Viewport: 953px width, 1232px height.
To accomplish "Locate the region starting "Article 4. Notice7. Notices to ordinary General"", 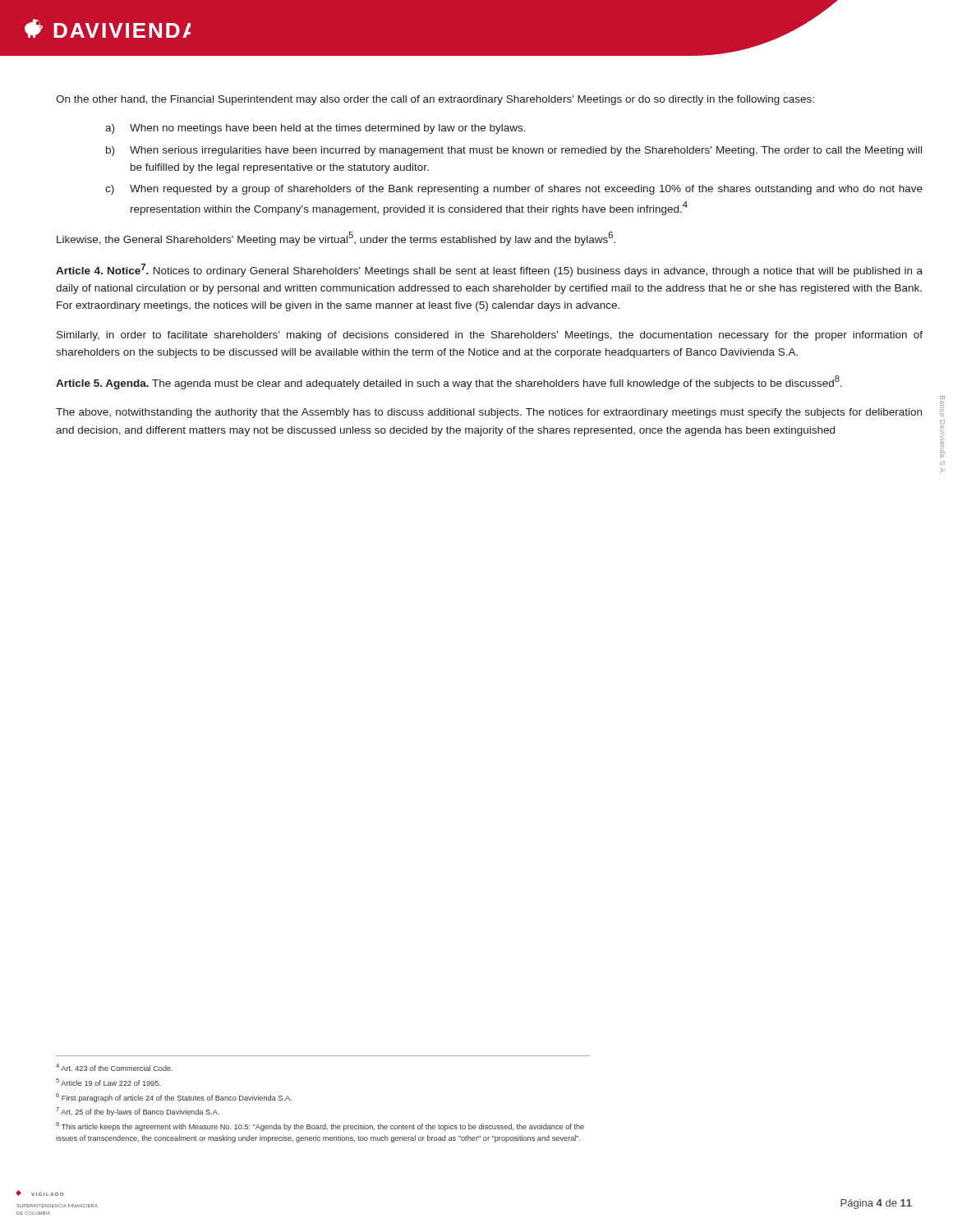I will pyautogui.click(x=489, y=287).
